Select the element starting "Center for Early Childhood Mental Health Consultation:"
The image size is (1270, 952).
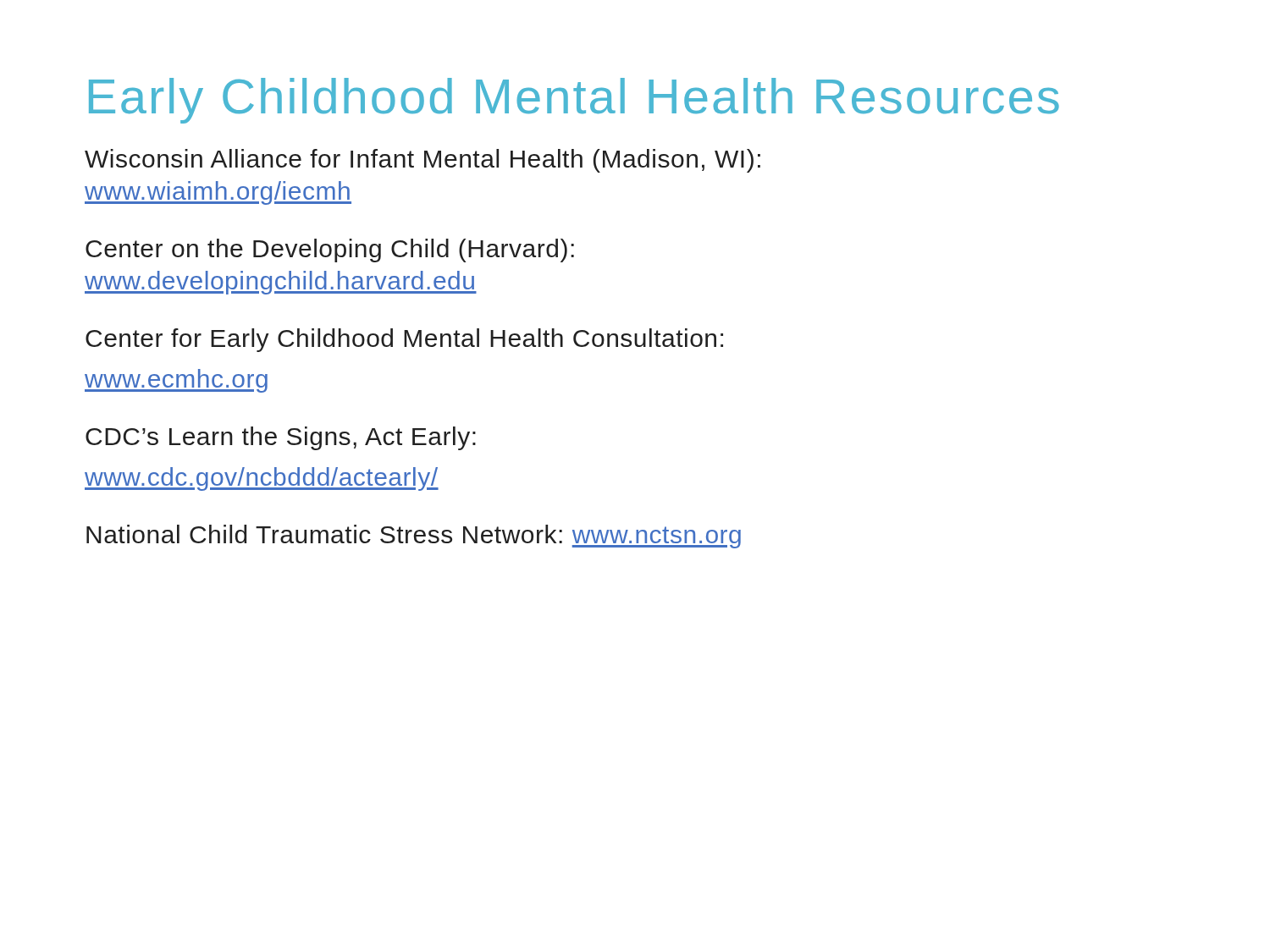point(635,338)
